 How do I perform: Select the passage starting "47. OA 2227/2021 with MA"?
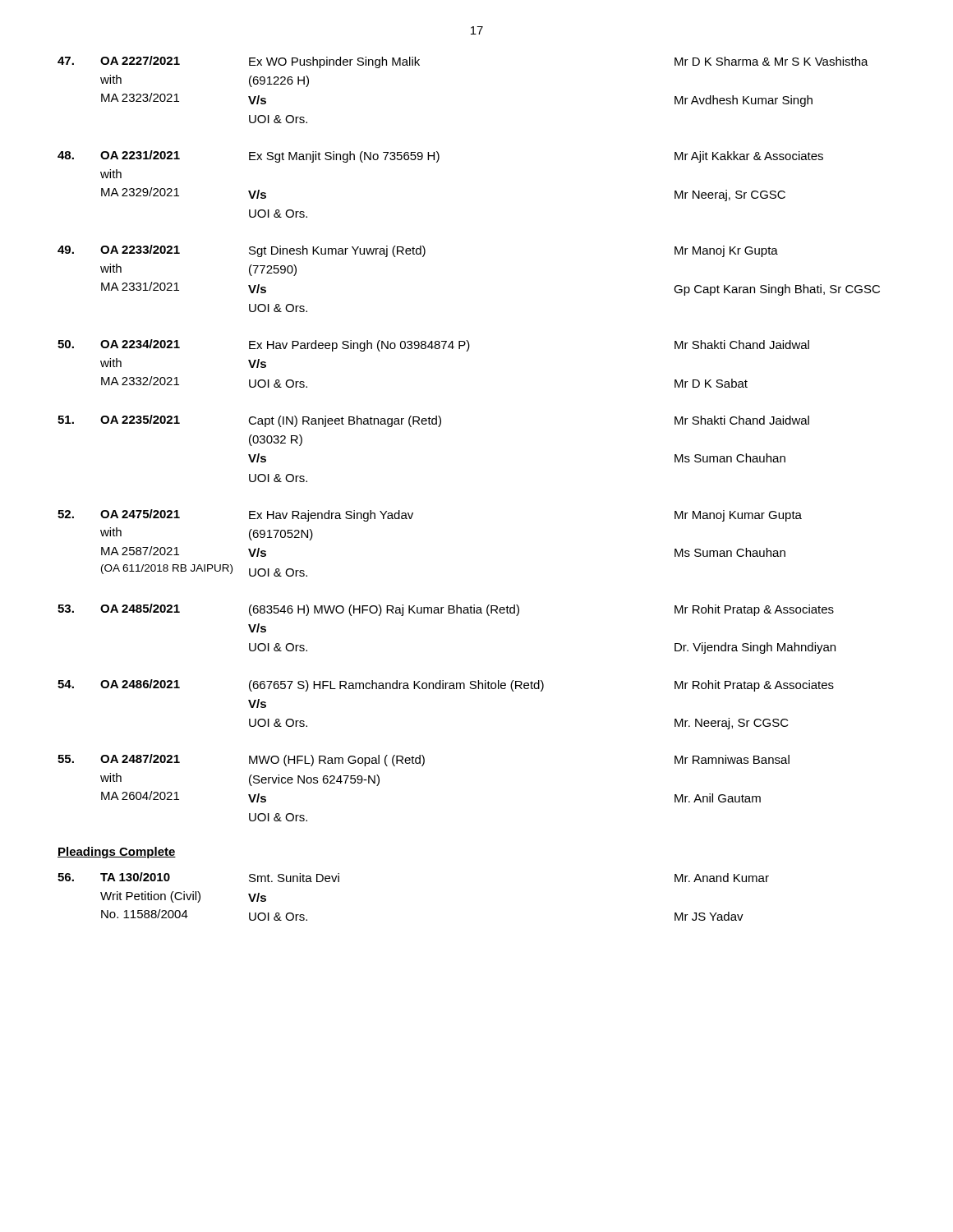(137, 63)
